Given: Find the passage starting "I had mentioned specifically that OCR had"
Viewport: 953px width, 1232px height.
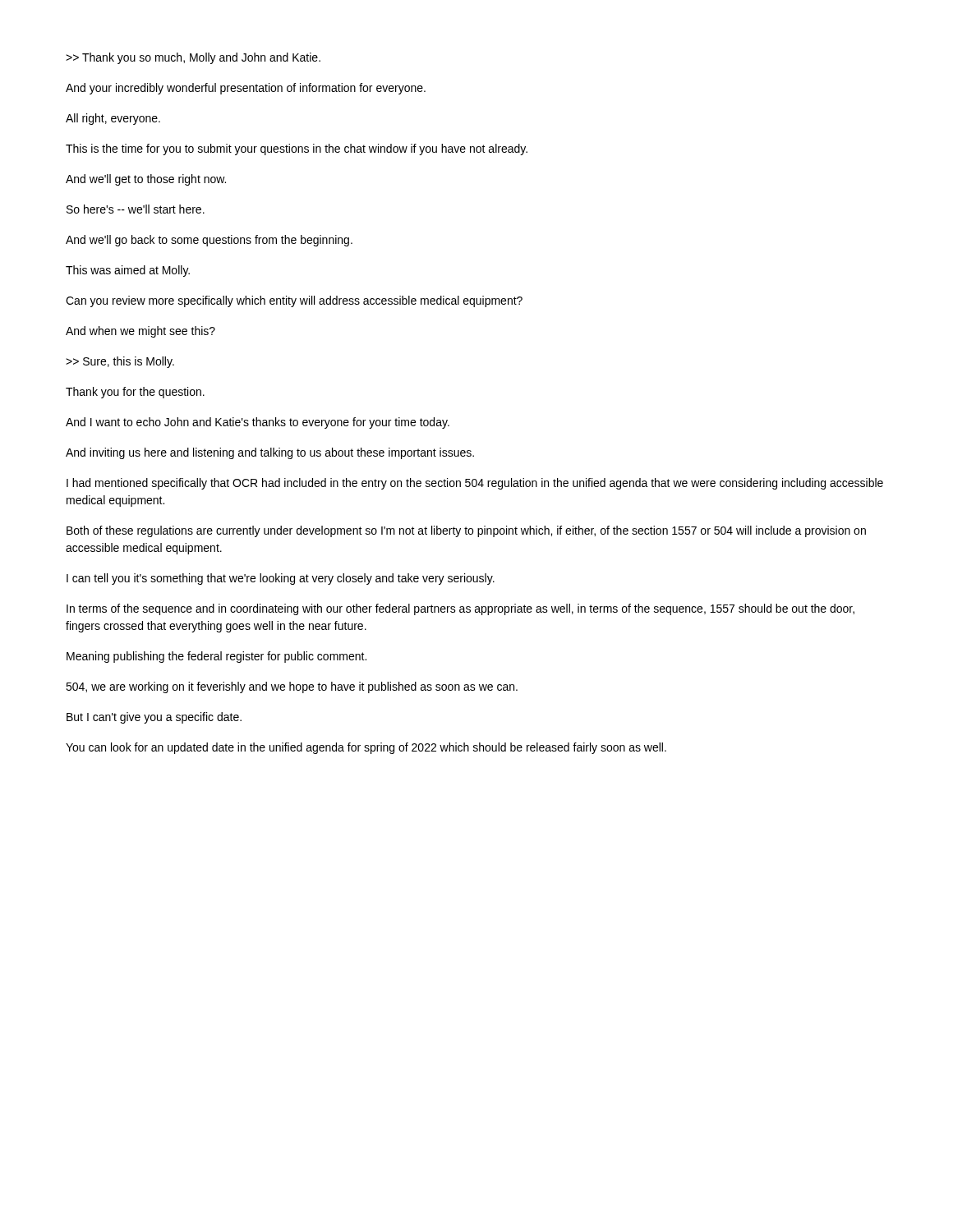Looking at the screenshot, I should point(475,492).
